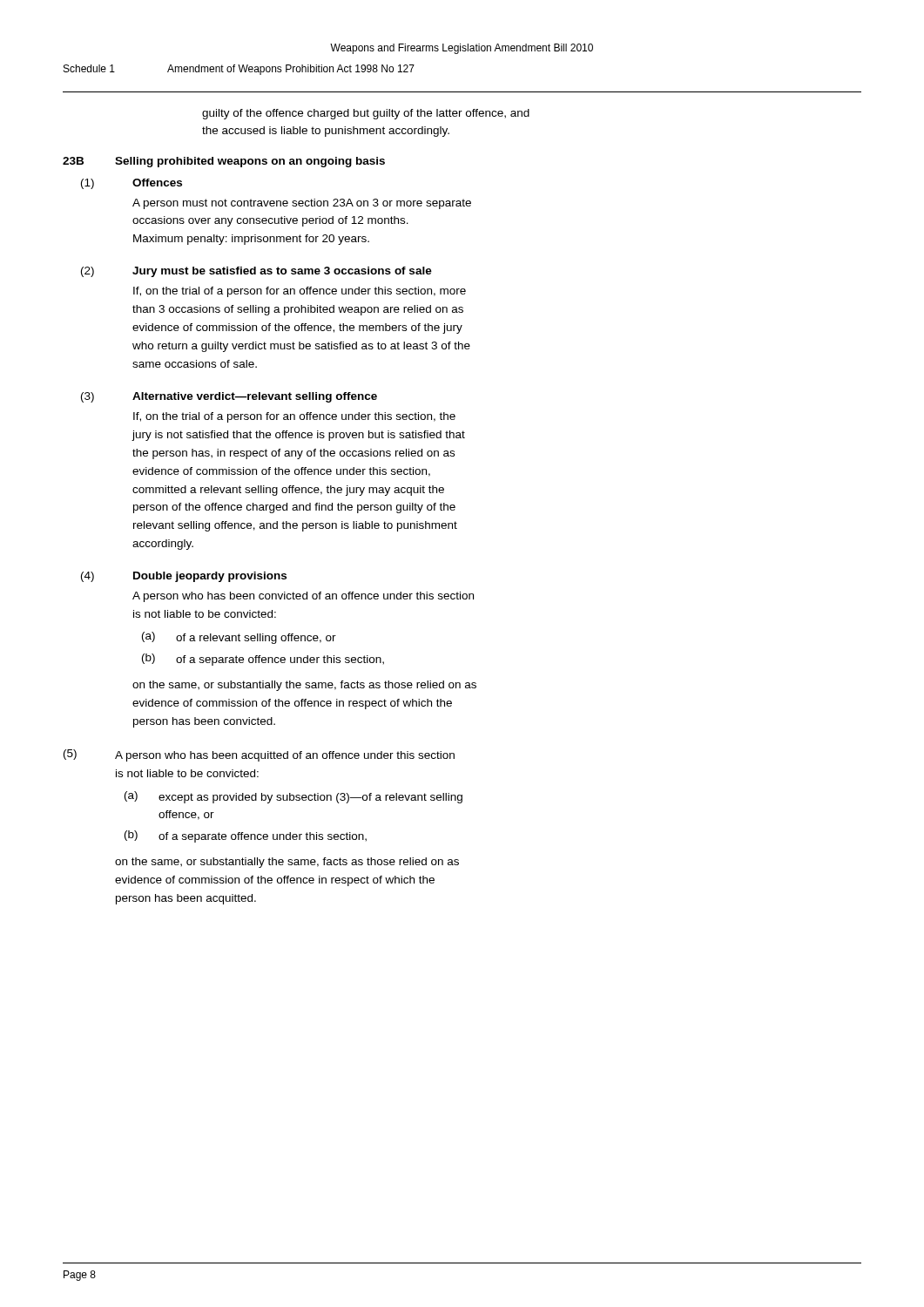Image resolution: width=924 pixels, height=1307 pixels.
Task: Click on the text block starting "Jury must be satisfied as"
Action: [282, 271]
